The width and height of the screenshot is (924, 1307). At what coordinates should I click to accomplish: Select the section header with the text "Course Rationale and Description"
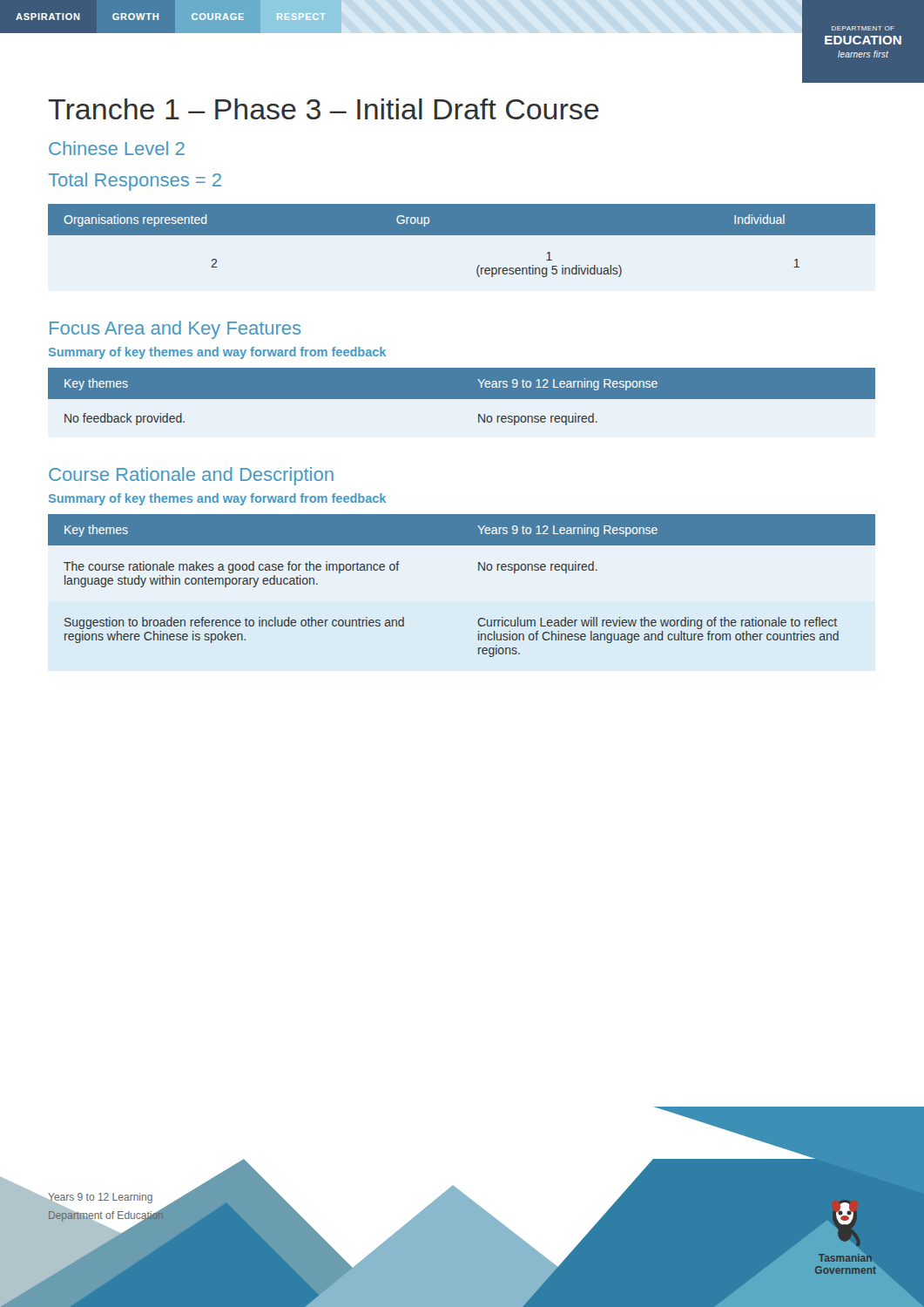(191, 474)
